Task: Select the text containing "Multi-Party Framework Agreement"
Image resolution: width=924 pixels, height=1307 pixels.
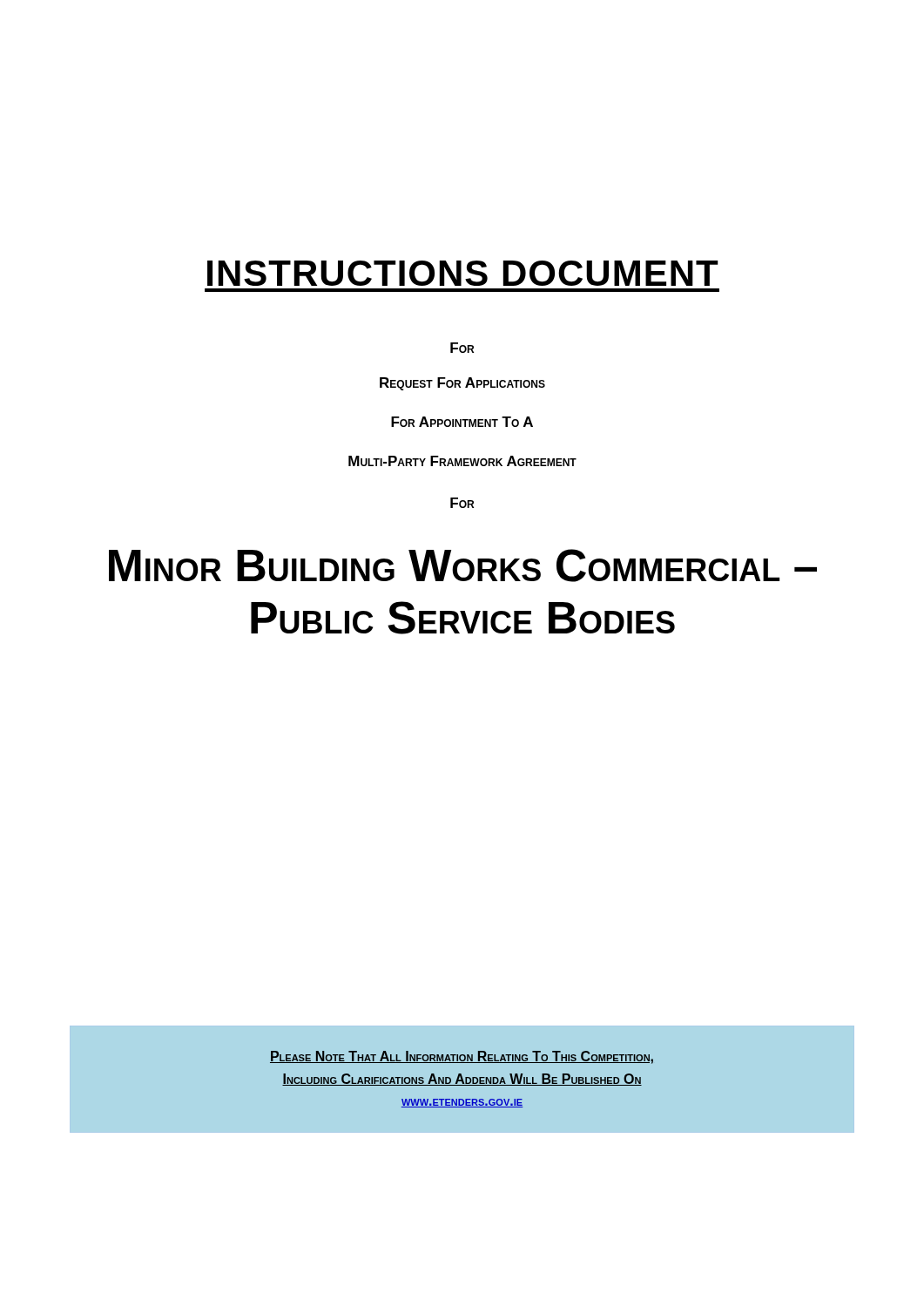Action: [462, 462]
